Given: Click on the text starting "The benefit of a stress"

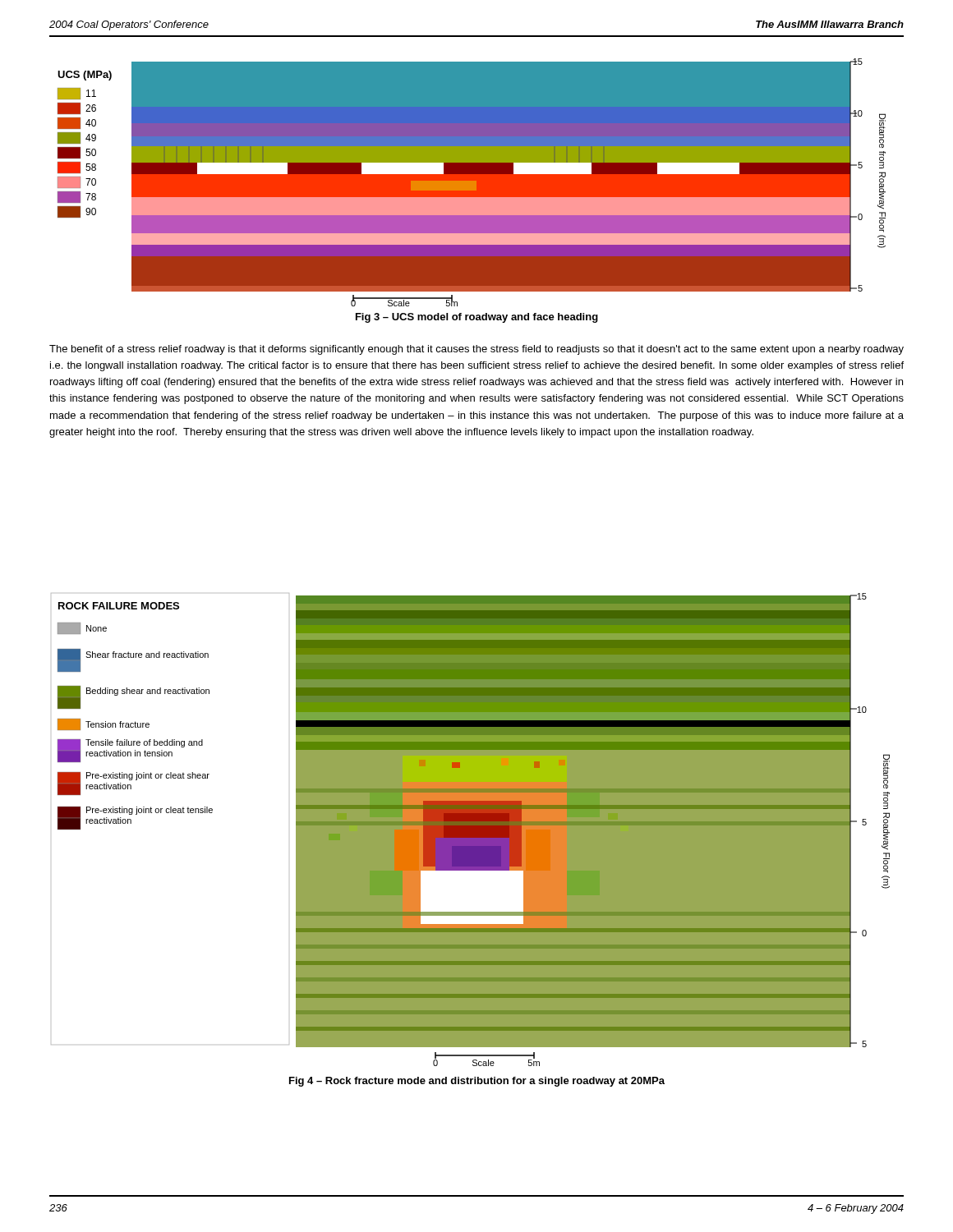Looking at the screenshot, I should pos(476,390).
